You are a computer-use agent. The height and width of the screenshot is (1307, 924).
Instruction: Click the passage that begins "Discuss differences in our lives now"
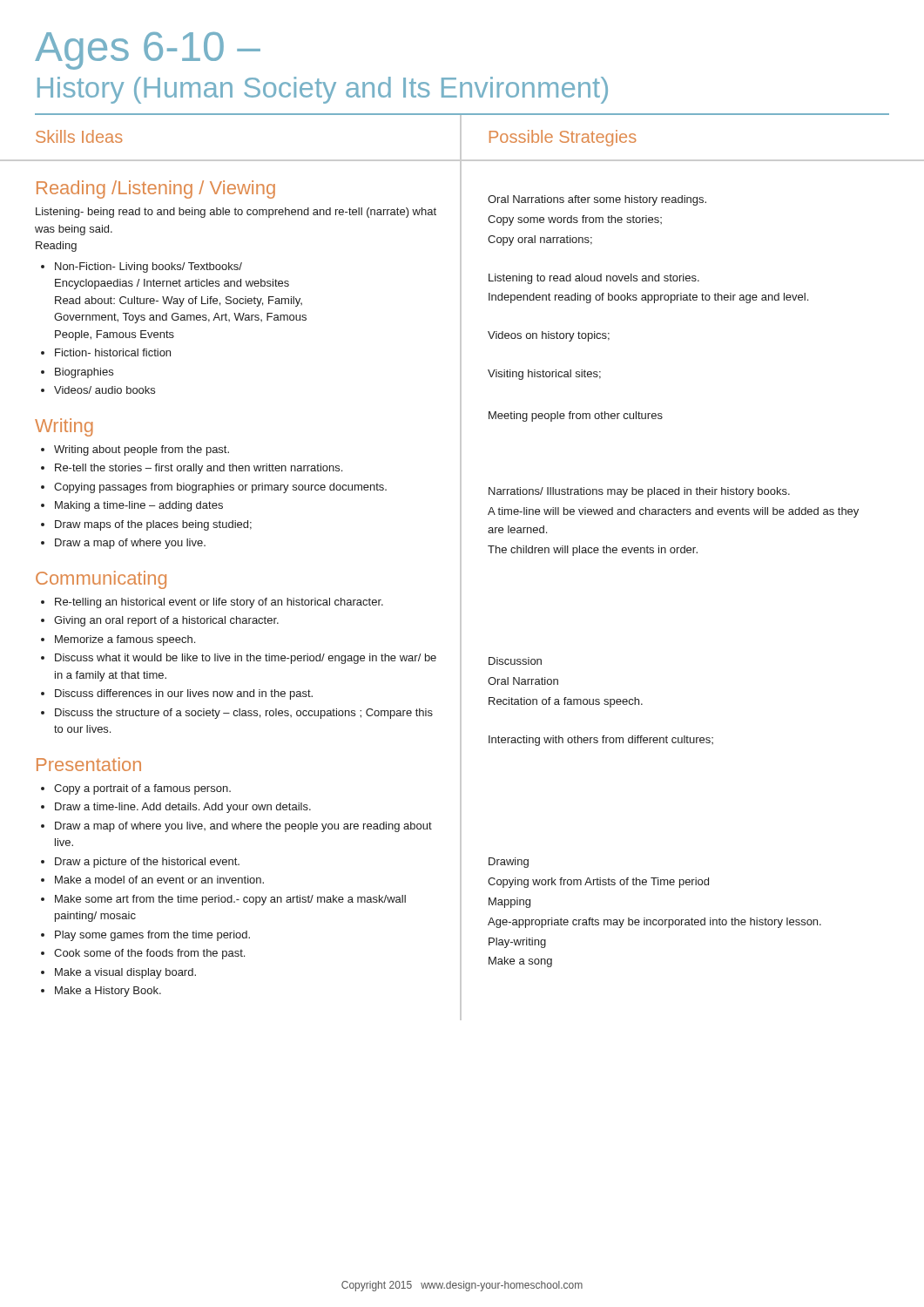[184, 693]
